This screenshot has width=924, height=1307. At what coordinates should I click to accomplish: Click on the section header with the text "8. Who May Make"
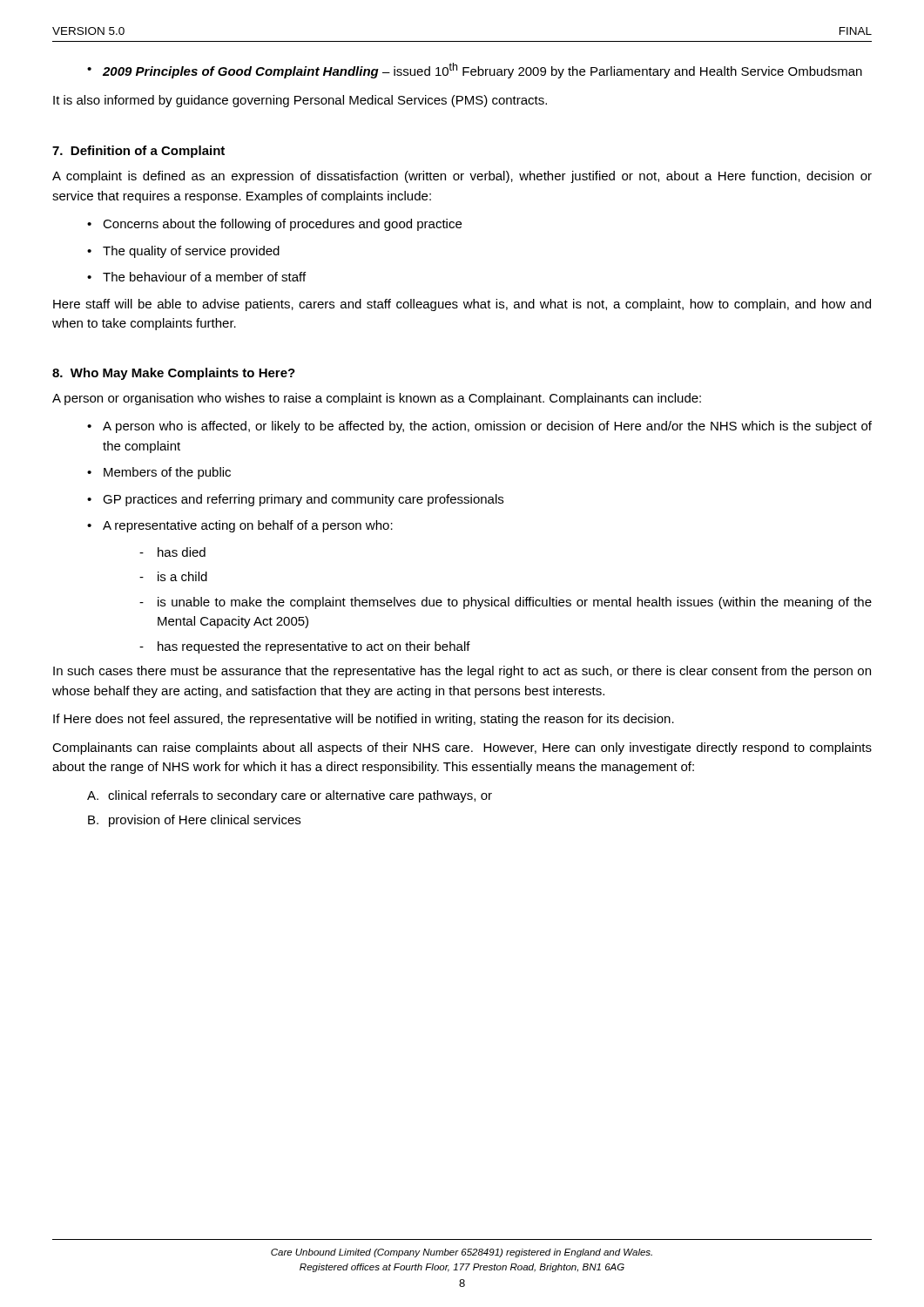tap(174, 372)
